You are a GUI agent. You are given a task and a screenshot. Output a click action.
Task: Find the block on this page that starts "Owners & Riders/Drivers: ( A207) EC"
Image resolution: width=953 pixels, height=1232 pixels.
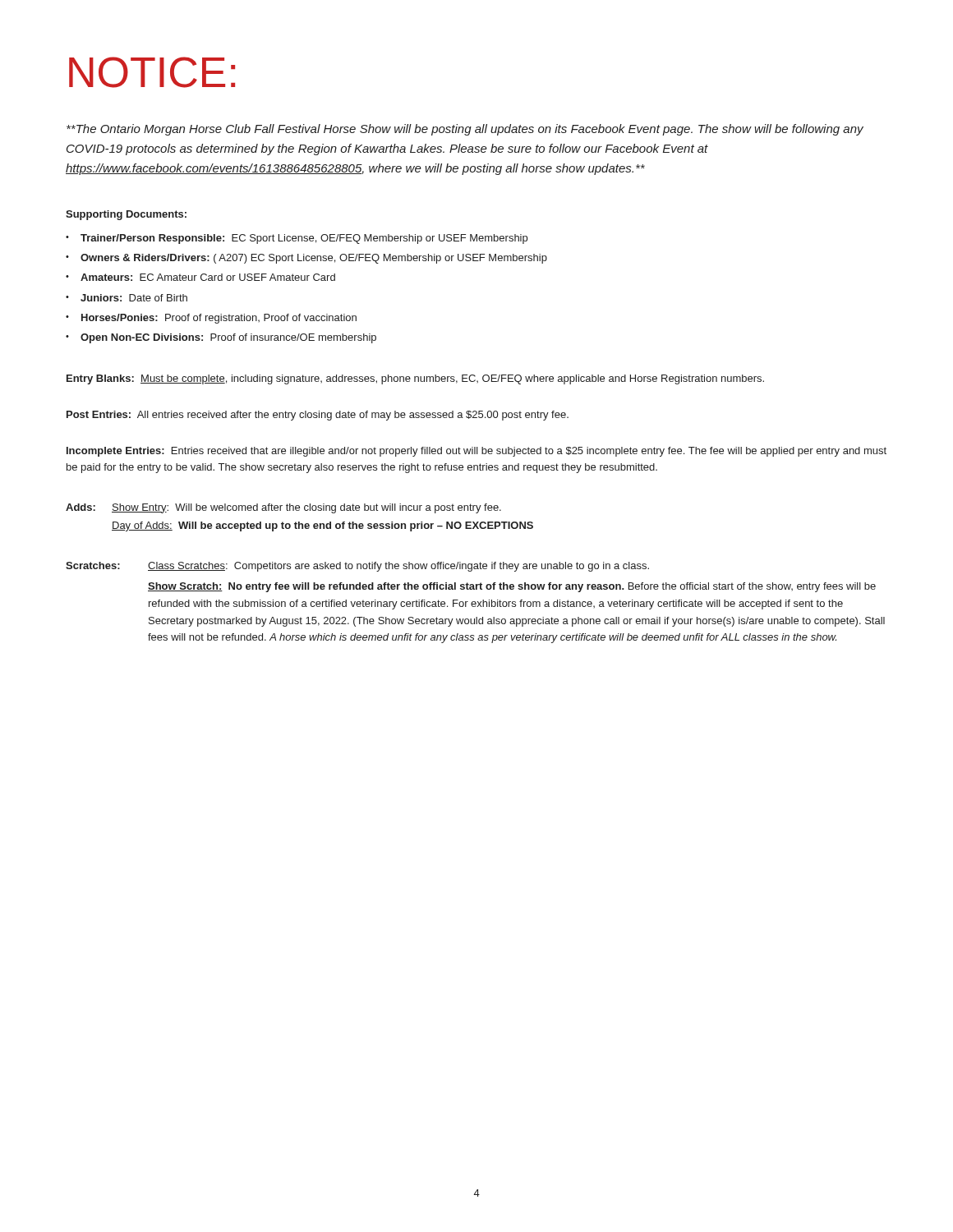[476, 258]
